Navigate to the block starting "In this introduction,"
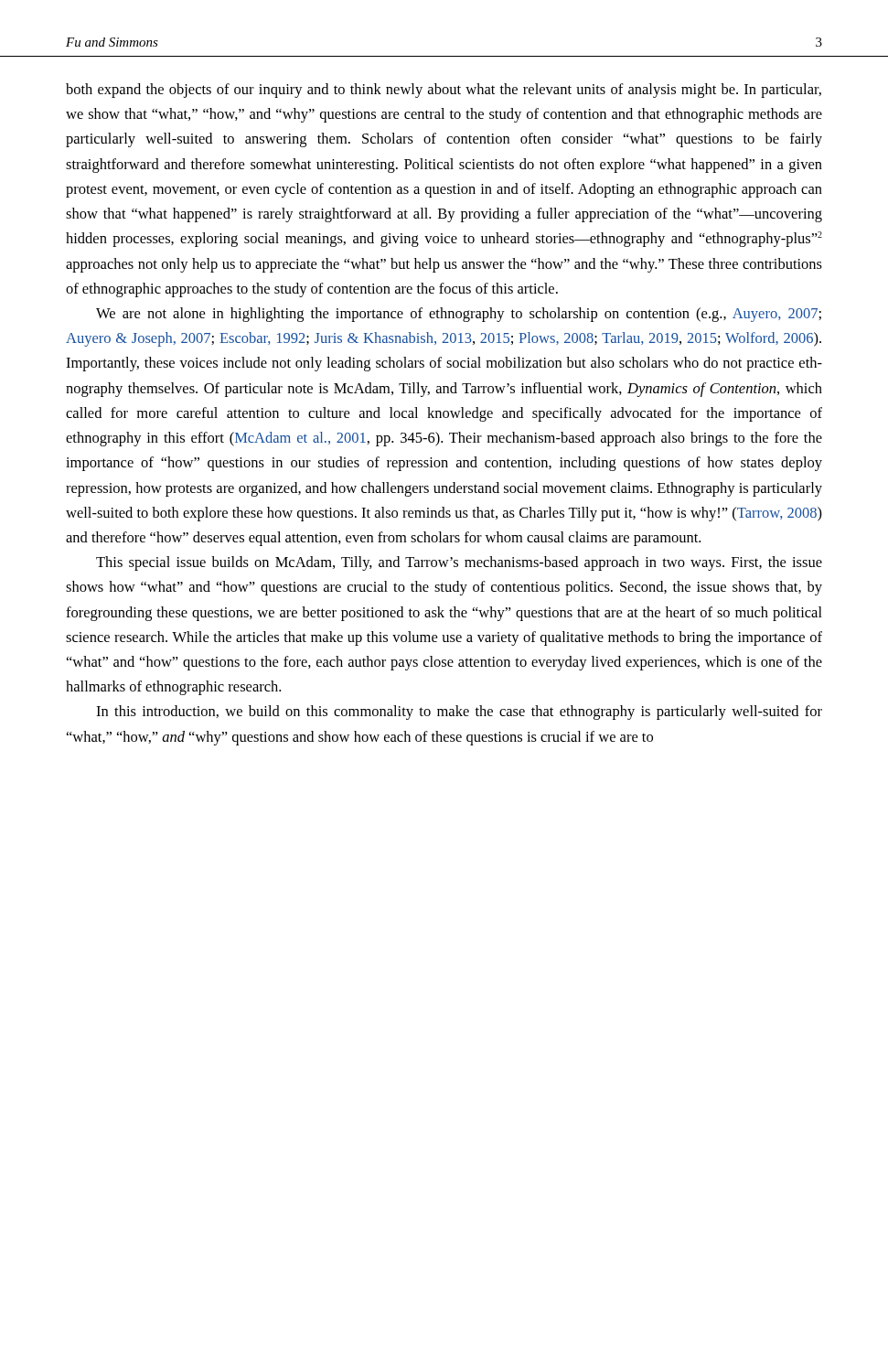 444,724
